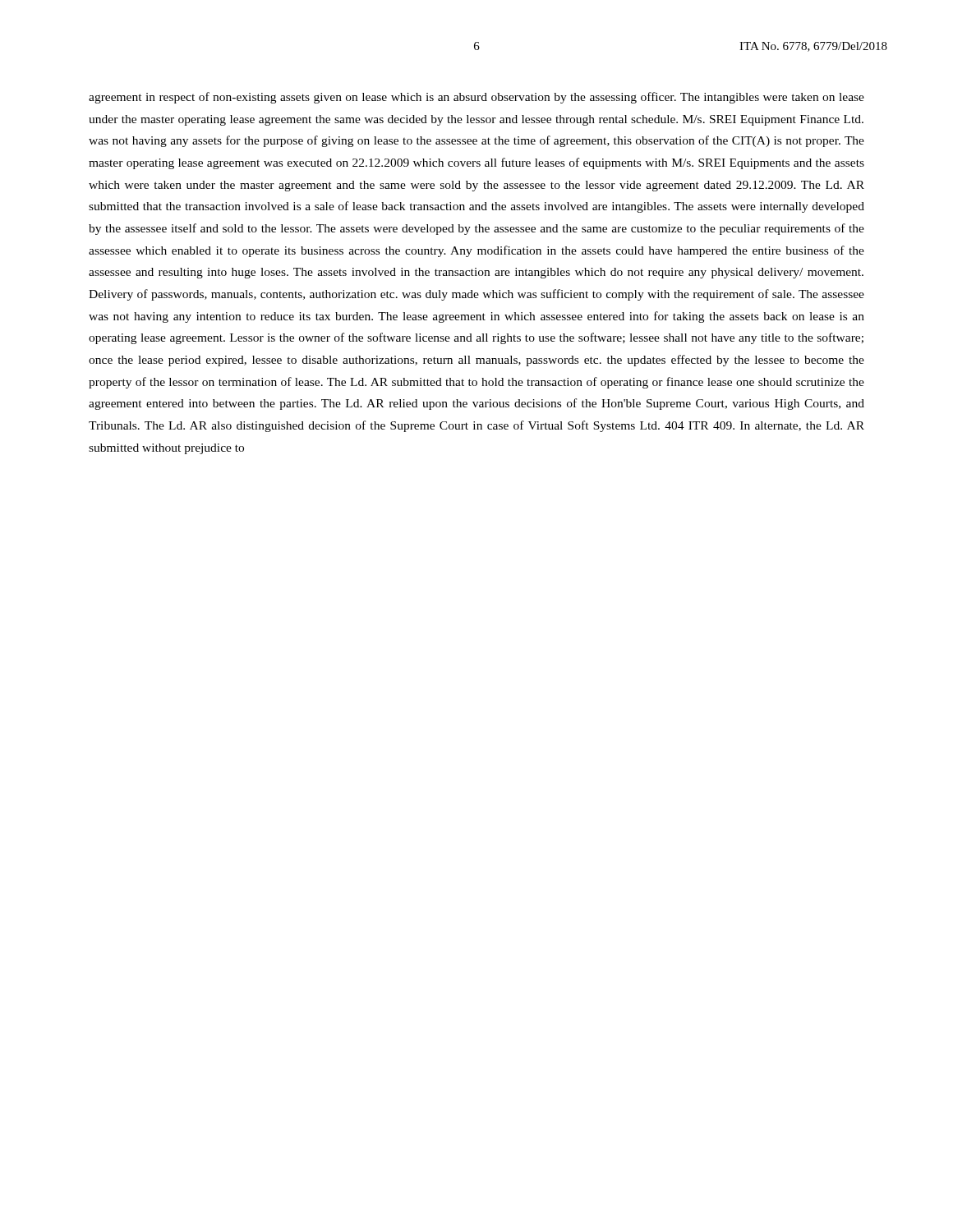Image resolution: width=953 pixels, height=1232 pixels.
Task: Where is the passage that starts "agreement in respect"?
Action: [476, 272]
